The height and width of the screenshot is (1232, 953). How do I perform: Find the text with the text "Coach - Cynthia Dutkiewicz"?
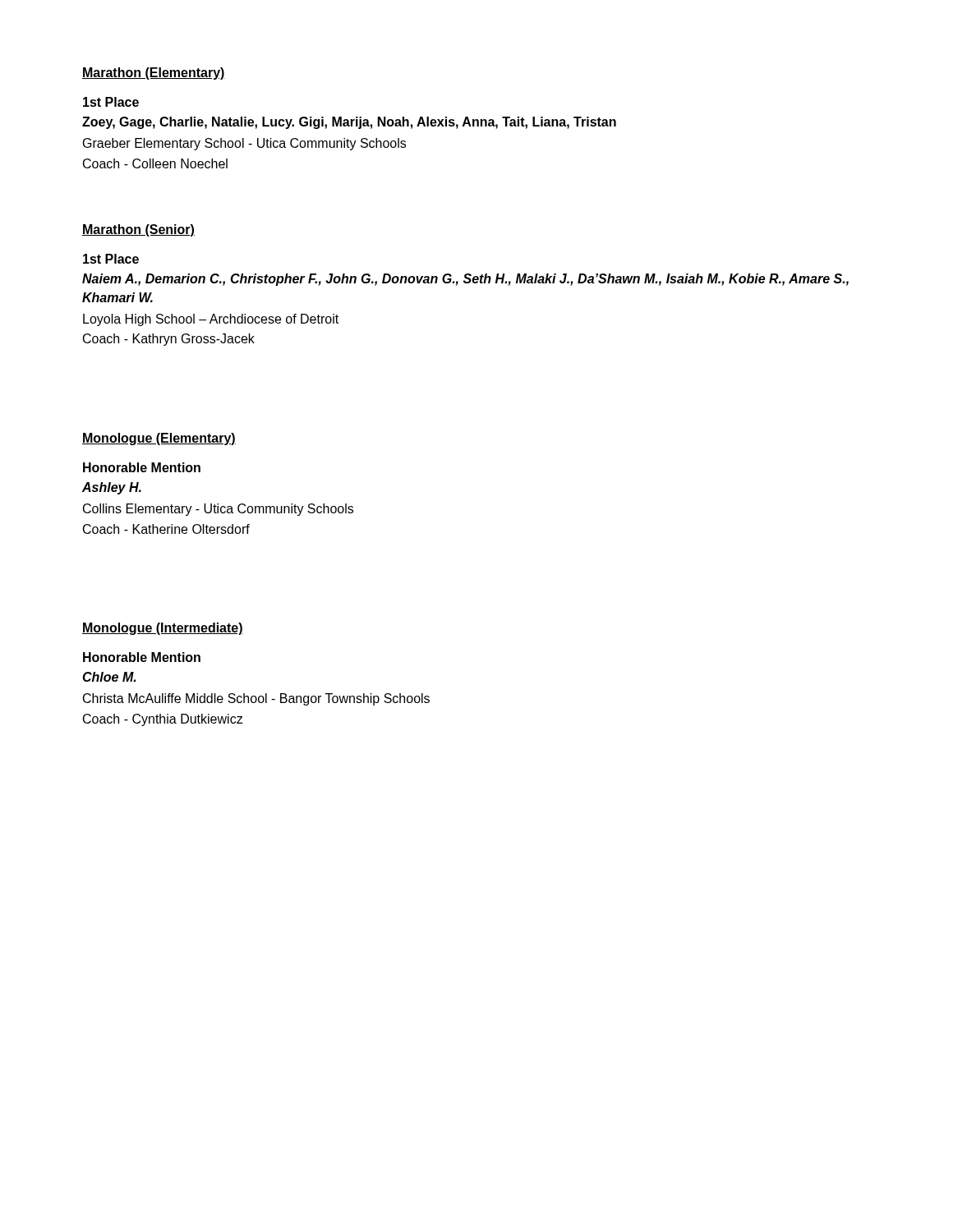[162, 719]
